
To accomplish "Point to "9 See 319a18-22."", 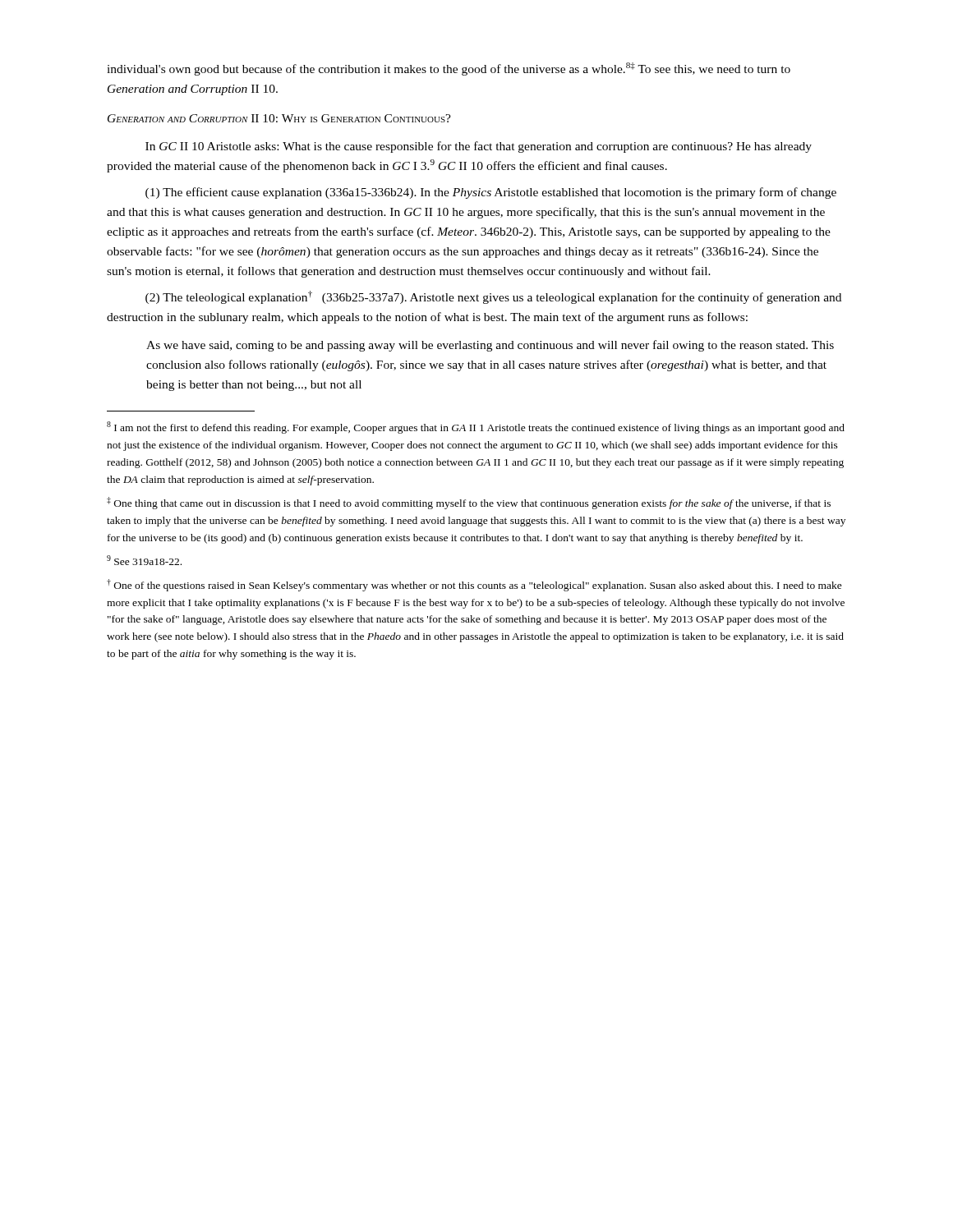I will (x=144, y=560).
